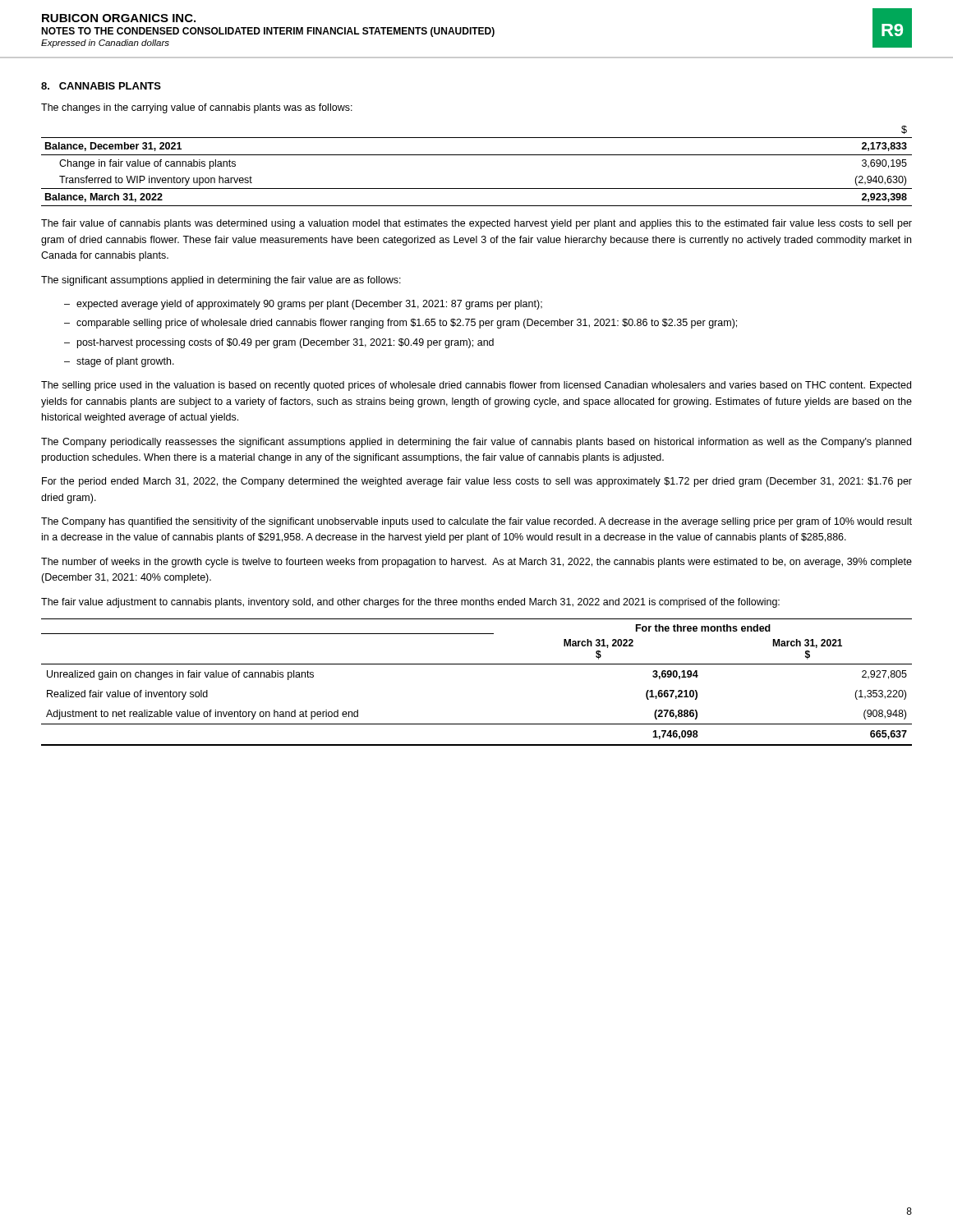Point to the block beginning "–expected average yield of"
The width and height of the screenshot is (953, 1232).
tap(303, 304)
